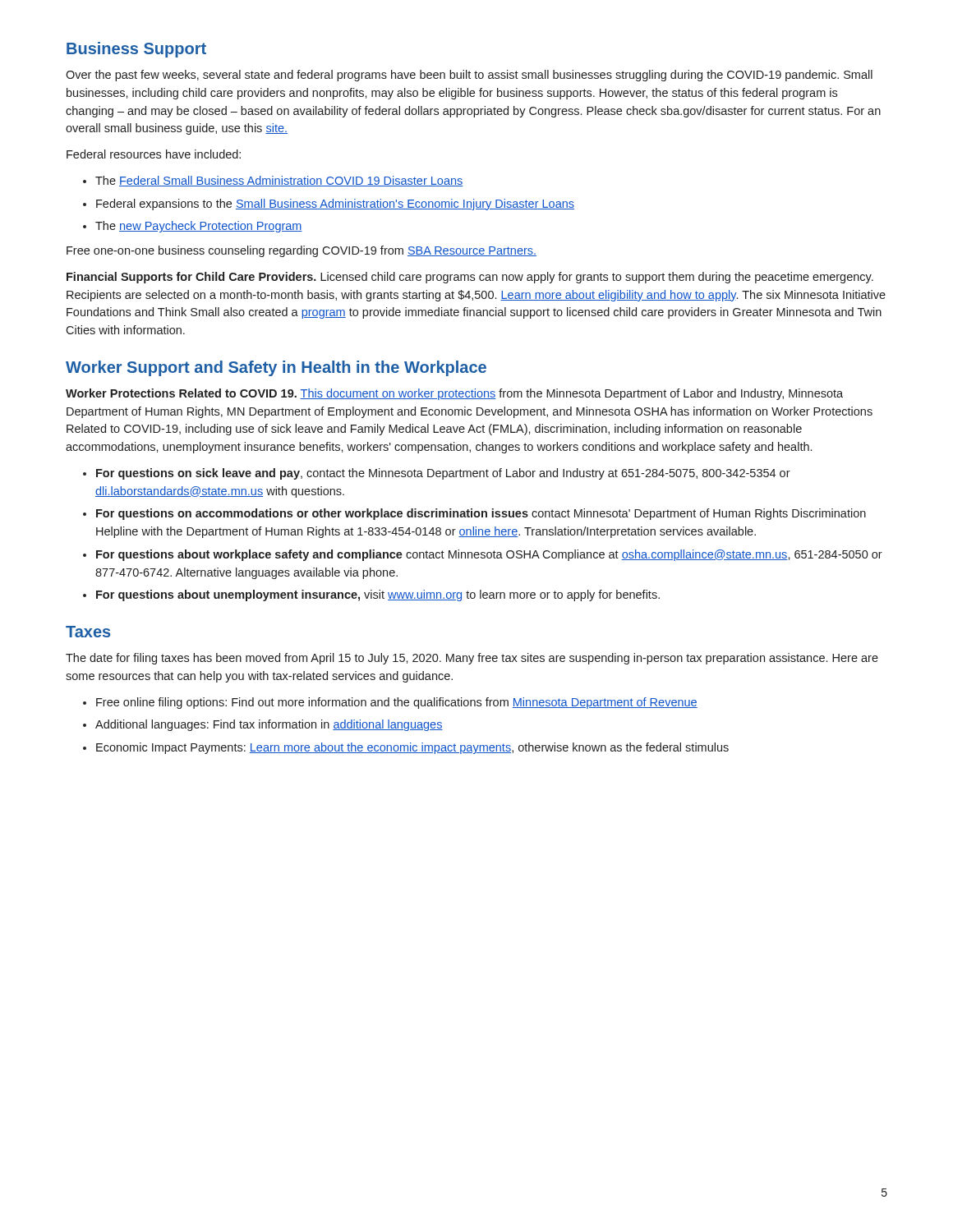Point to "Federal resources have included:"

point(154,154)
